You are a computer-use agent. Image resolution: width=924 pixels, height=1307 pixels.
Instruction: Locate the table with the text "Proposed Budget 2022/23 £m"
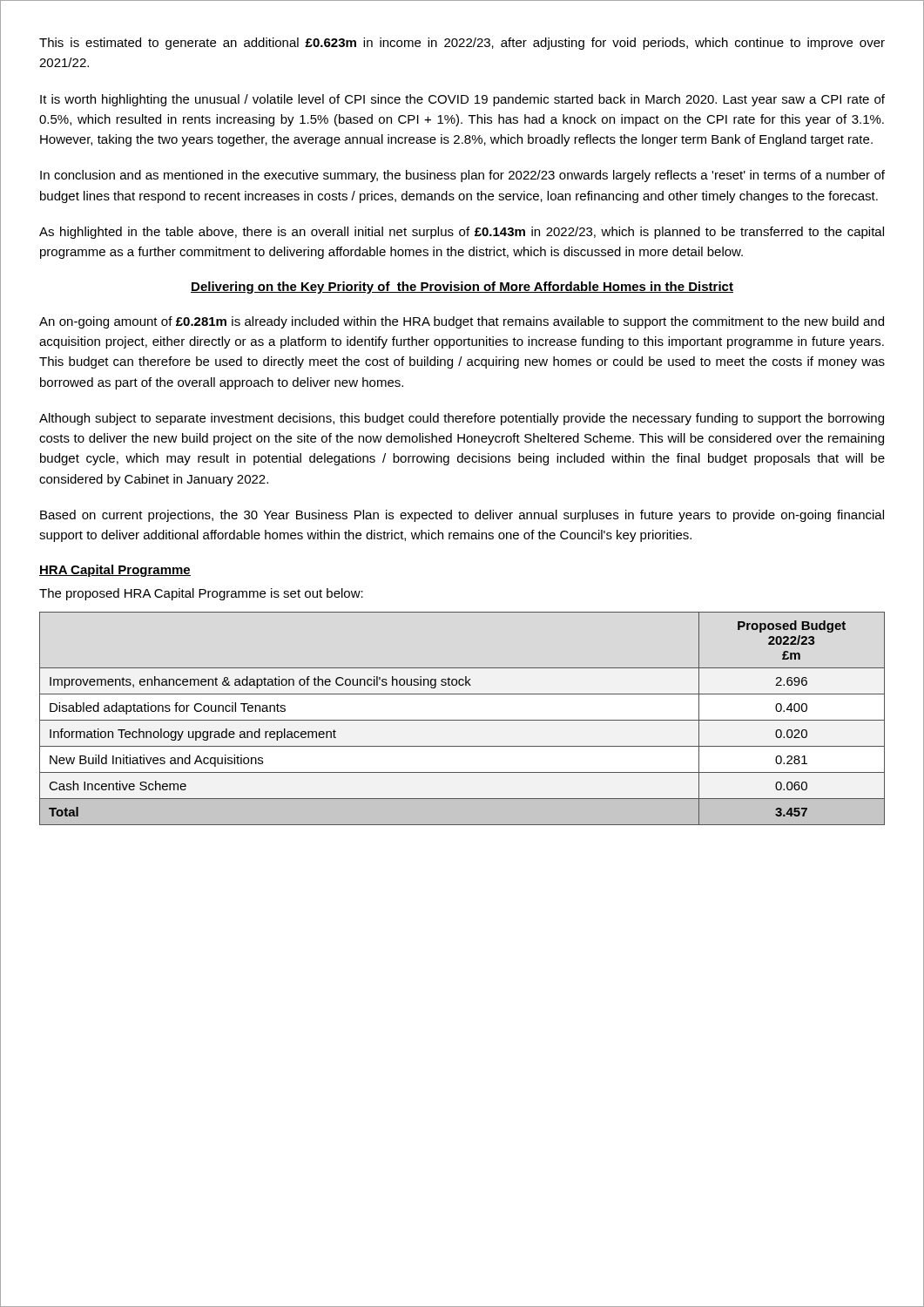click(462, 719)
